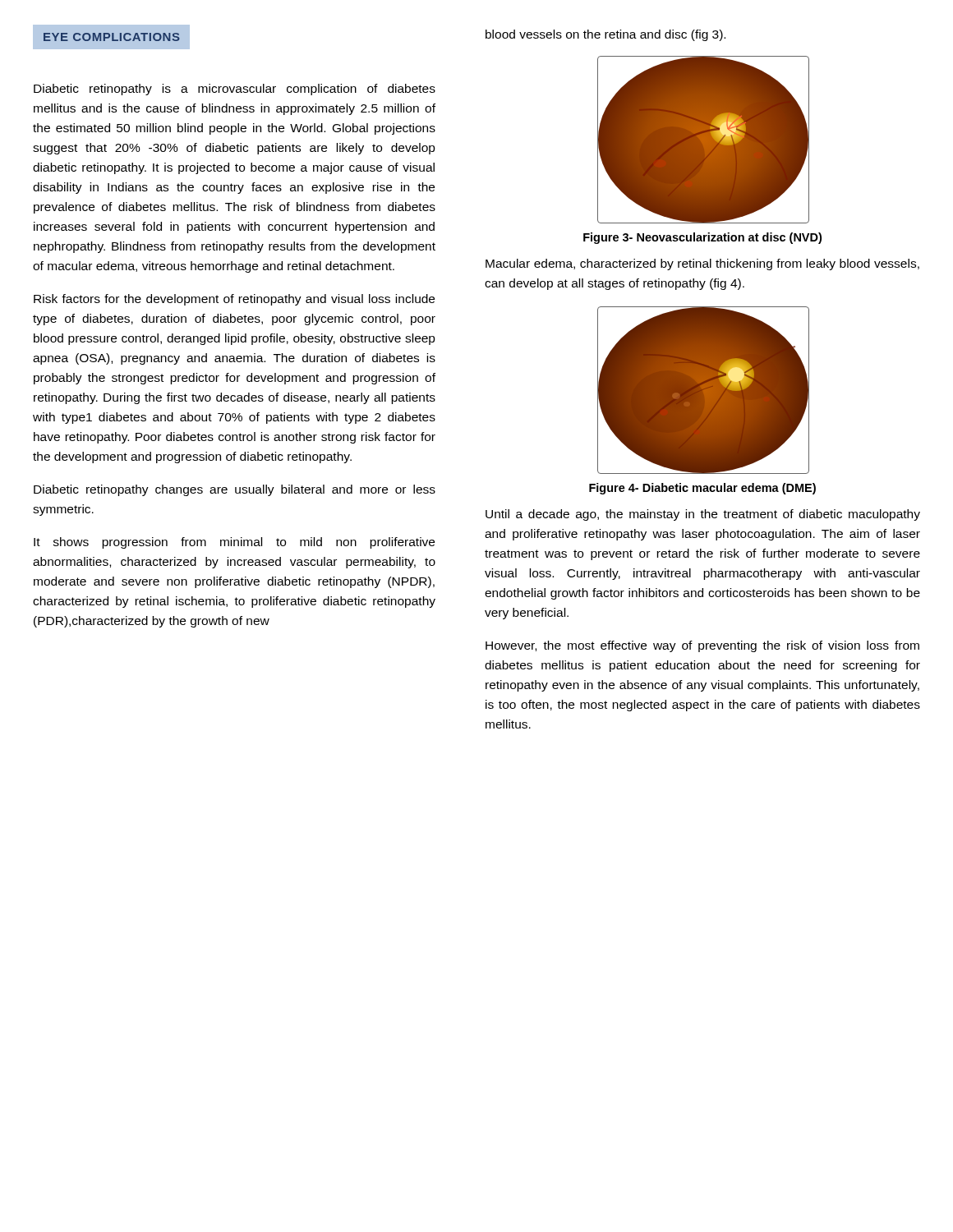Navigate to the text block starting "Macular edema, characterized by retinal thickening from"

tap(702, 273)
